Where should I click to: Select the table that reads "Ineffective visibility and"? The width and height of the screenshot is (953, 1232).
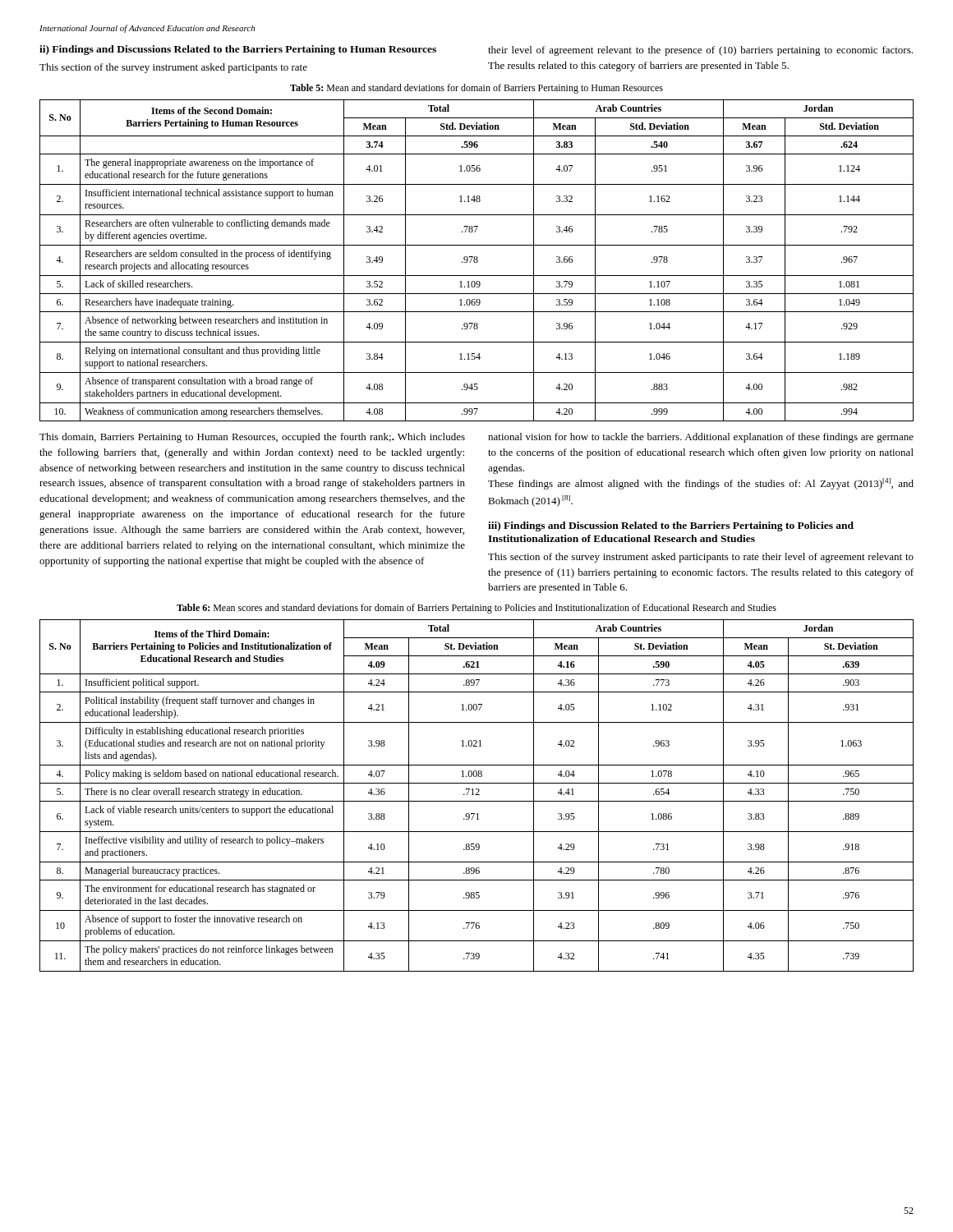(x=476, y=796)
